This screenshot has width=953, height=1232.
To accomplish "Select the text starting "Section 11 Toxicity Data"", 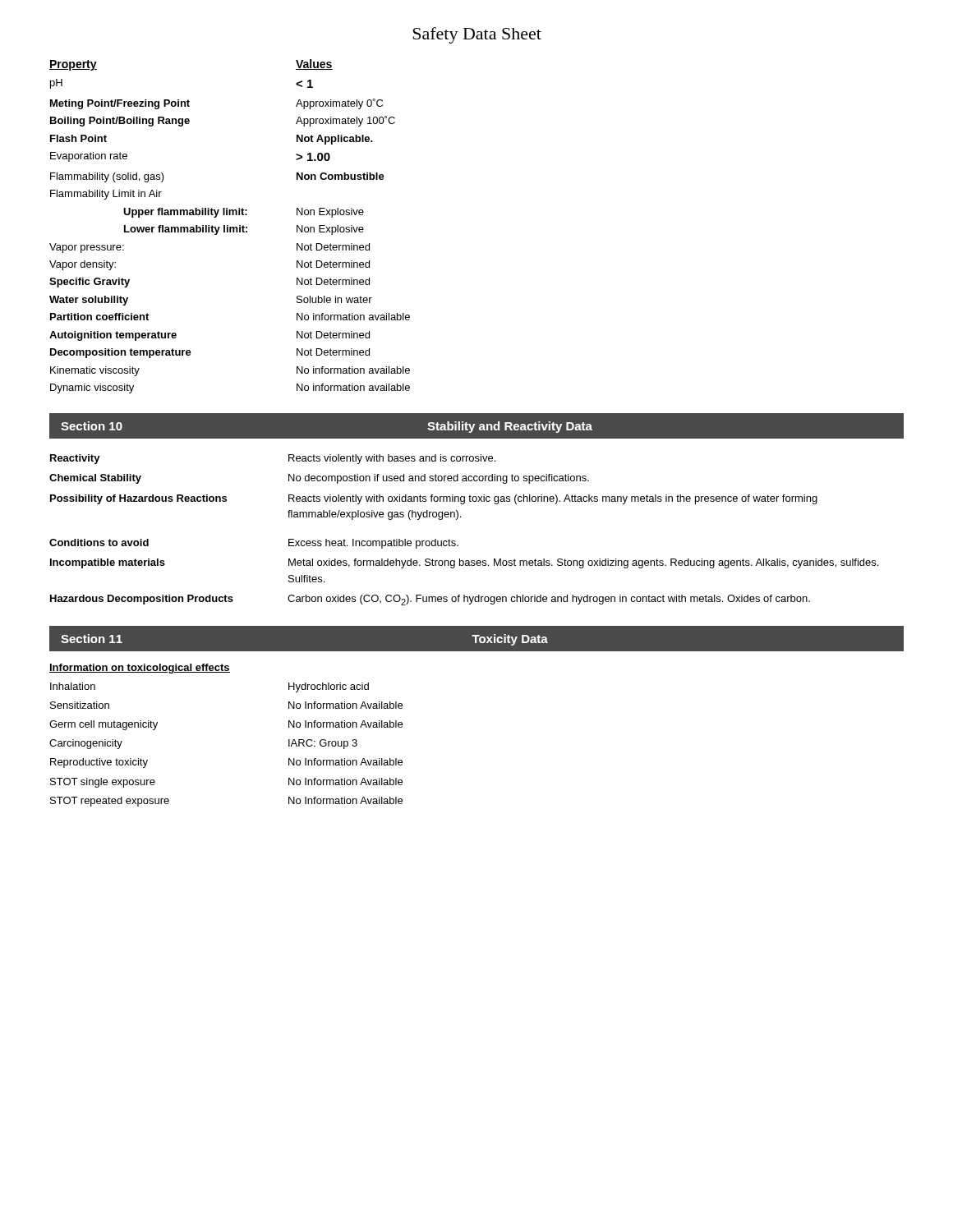I will (x=476, y=638).
